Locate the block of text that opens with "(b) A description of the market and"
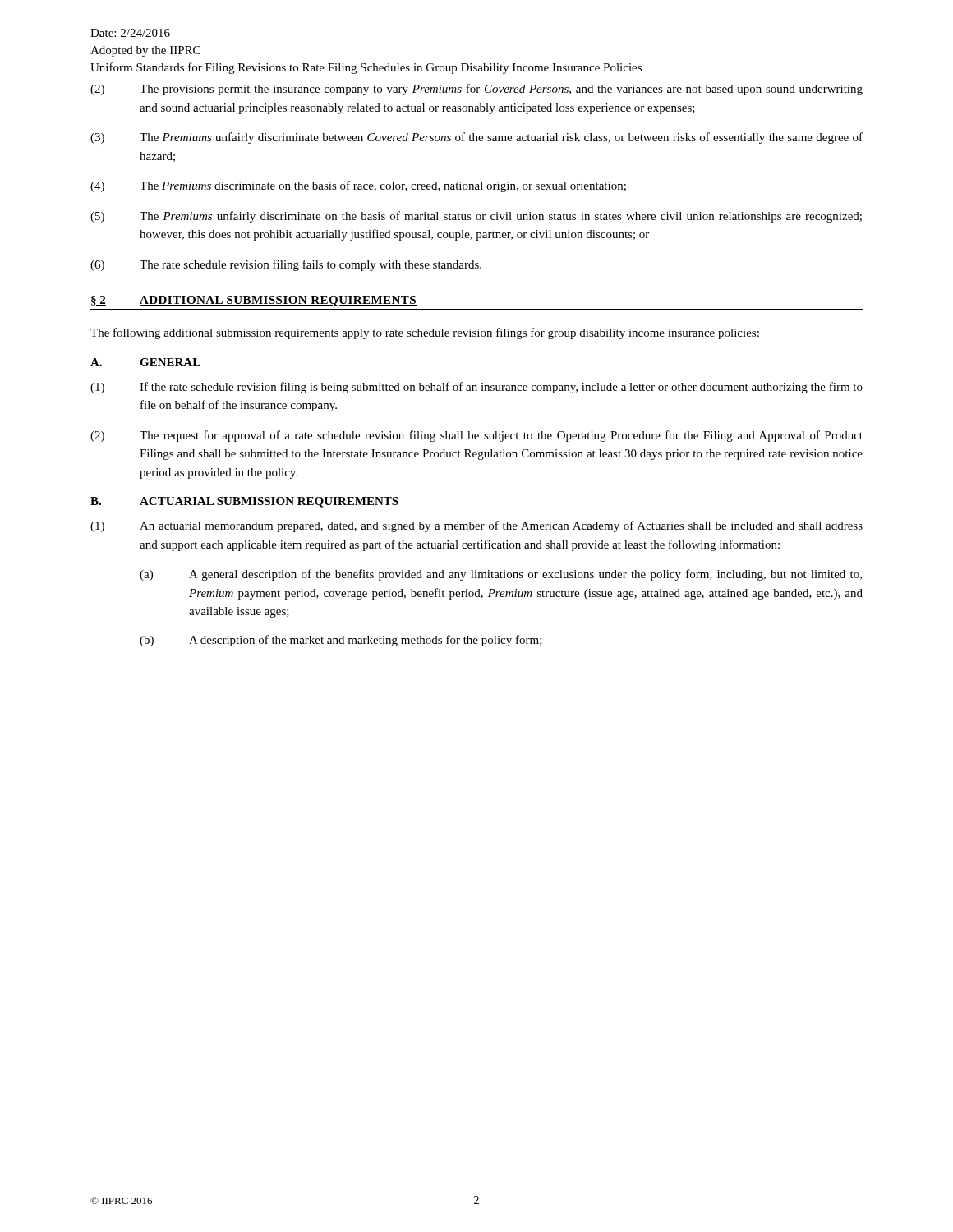Screen dimensions: 1232x953 [501, 640]
